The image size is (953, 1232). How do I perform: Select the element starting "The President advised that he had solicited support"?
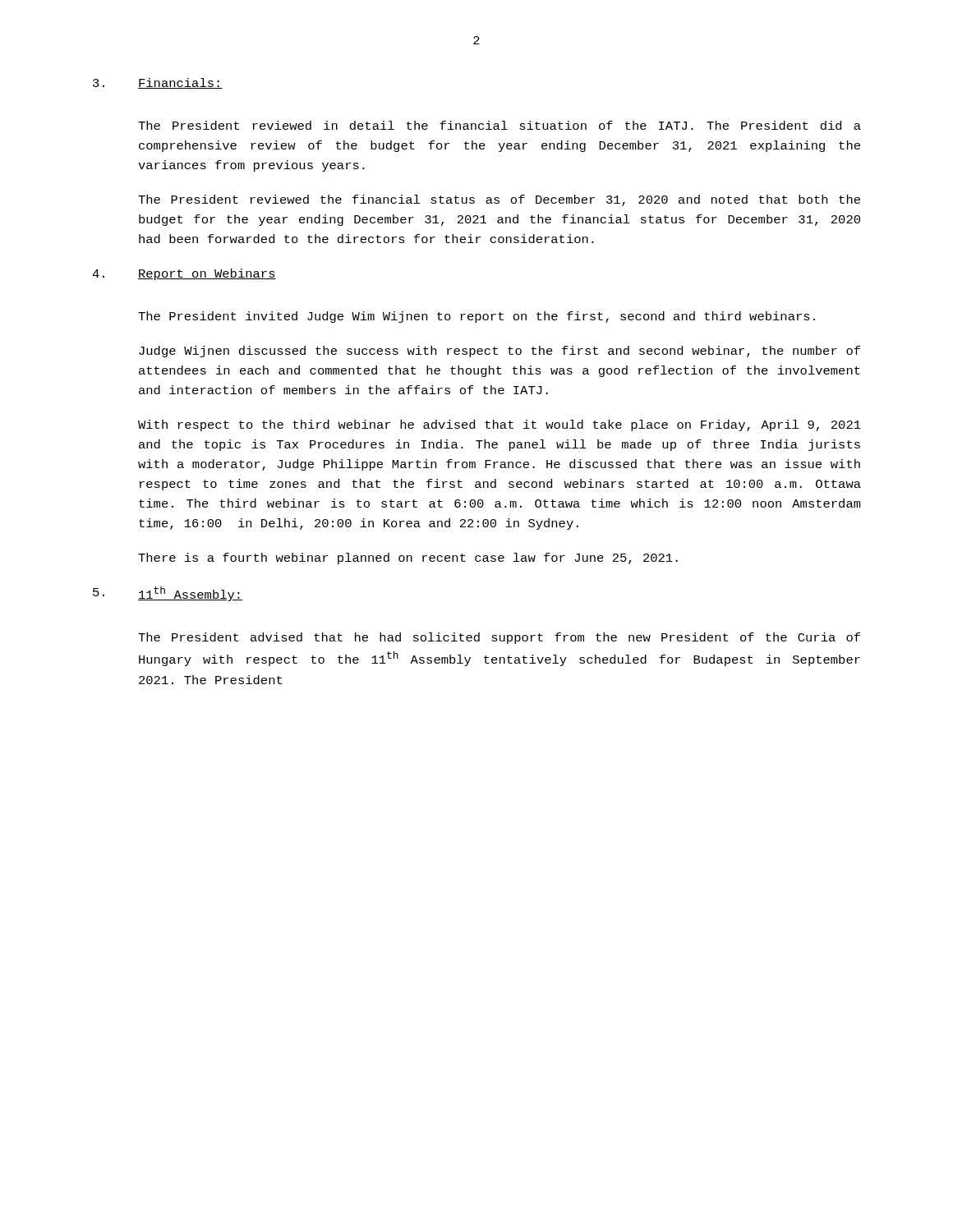[499, 660]
